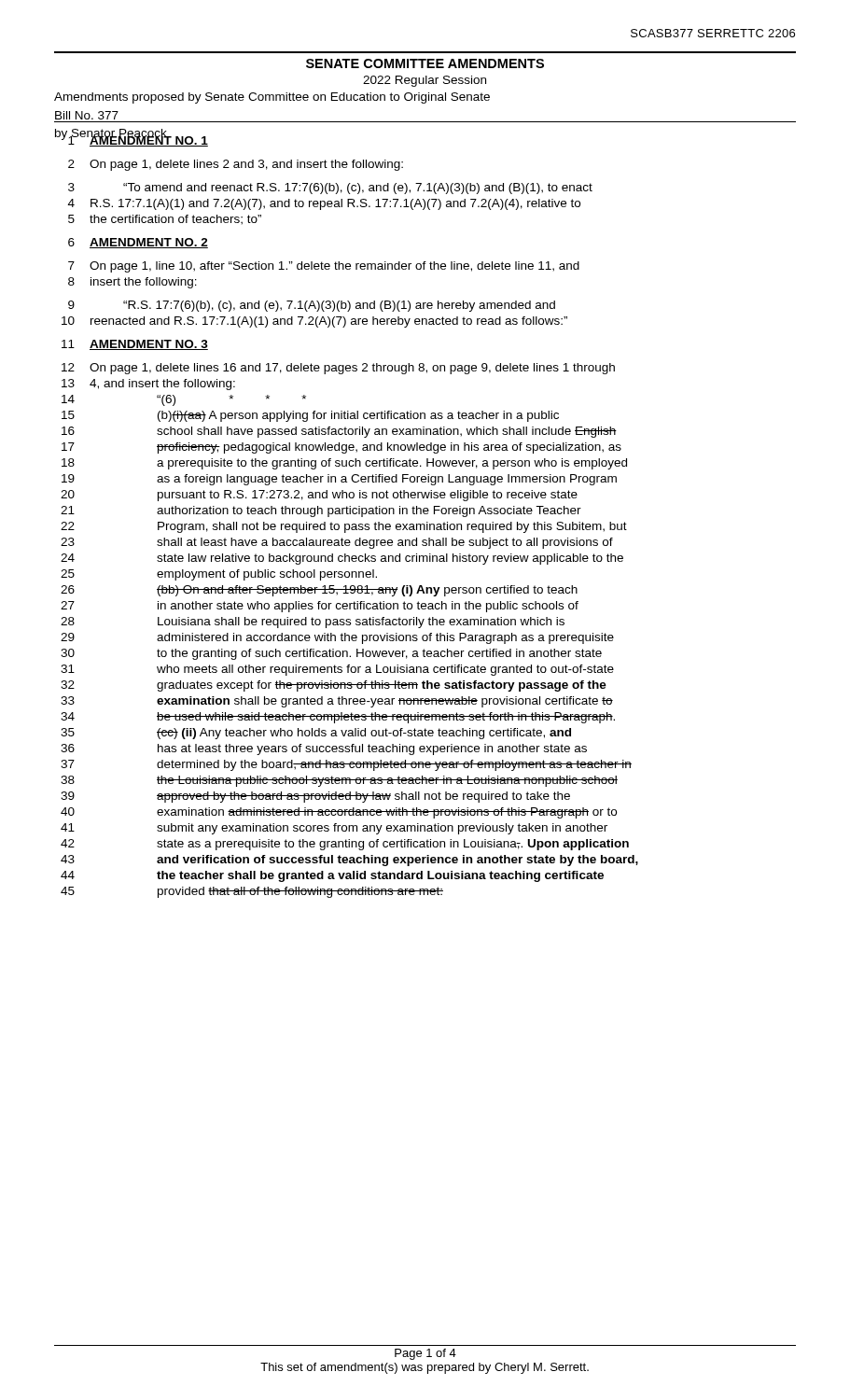Find the region starting "18 a prerequisite to"
850x1400 pixels.
point(341,462)
